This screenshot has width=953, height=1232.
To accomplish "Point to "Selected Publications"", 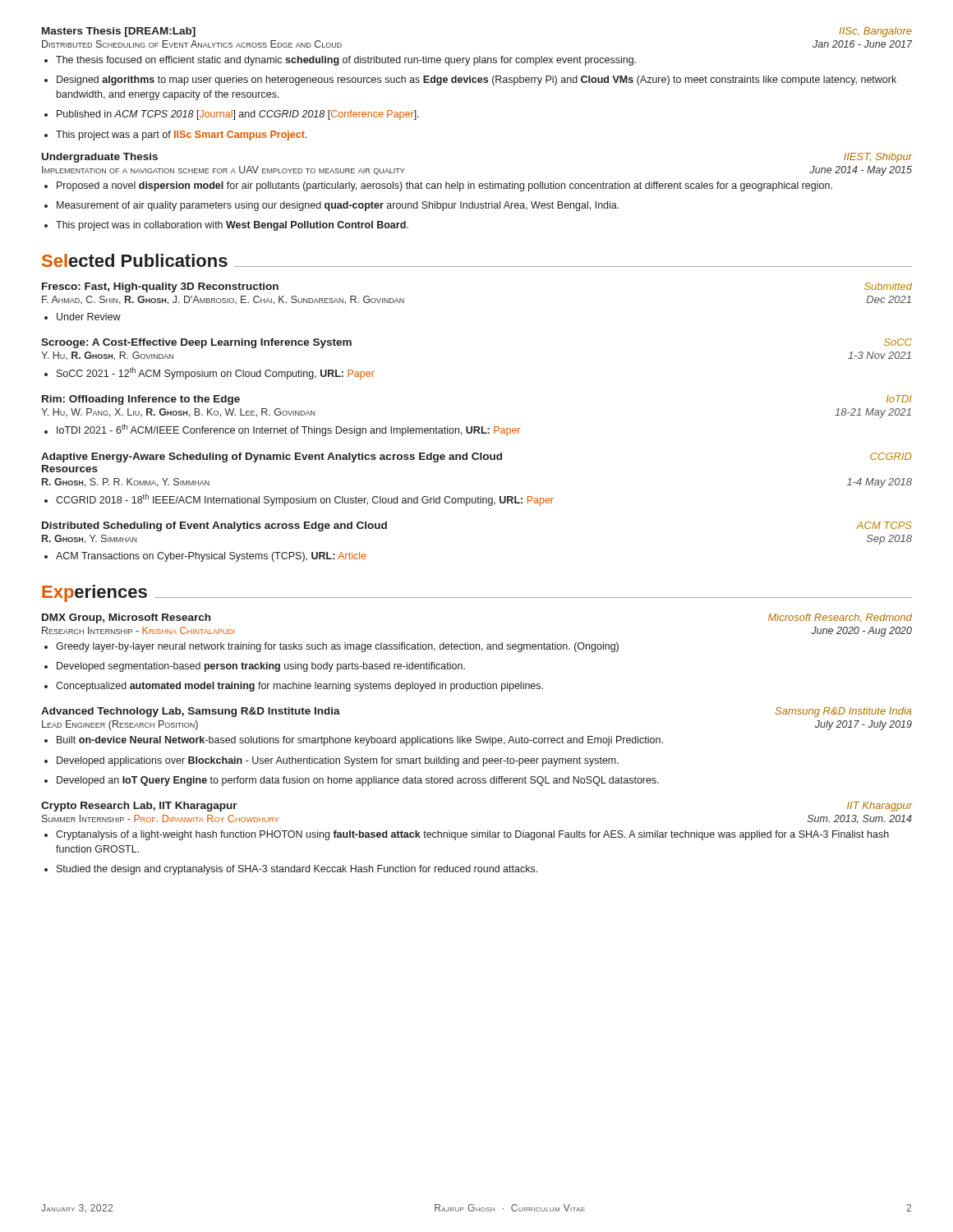I will tap(476, 261).
